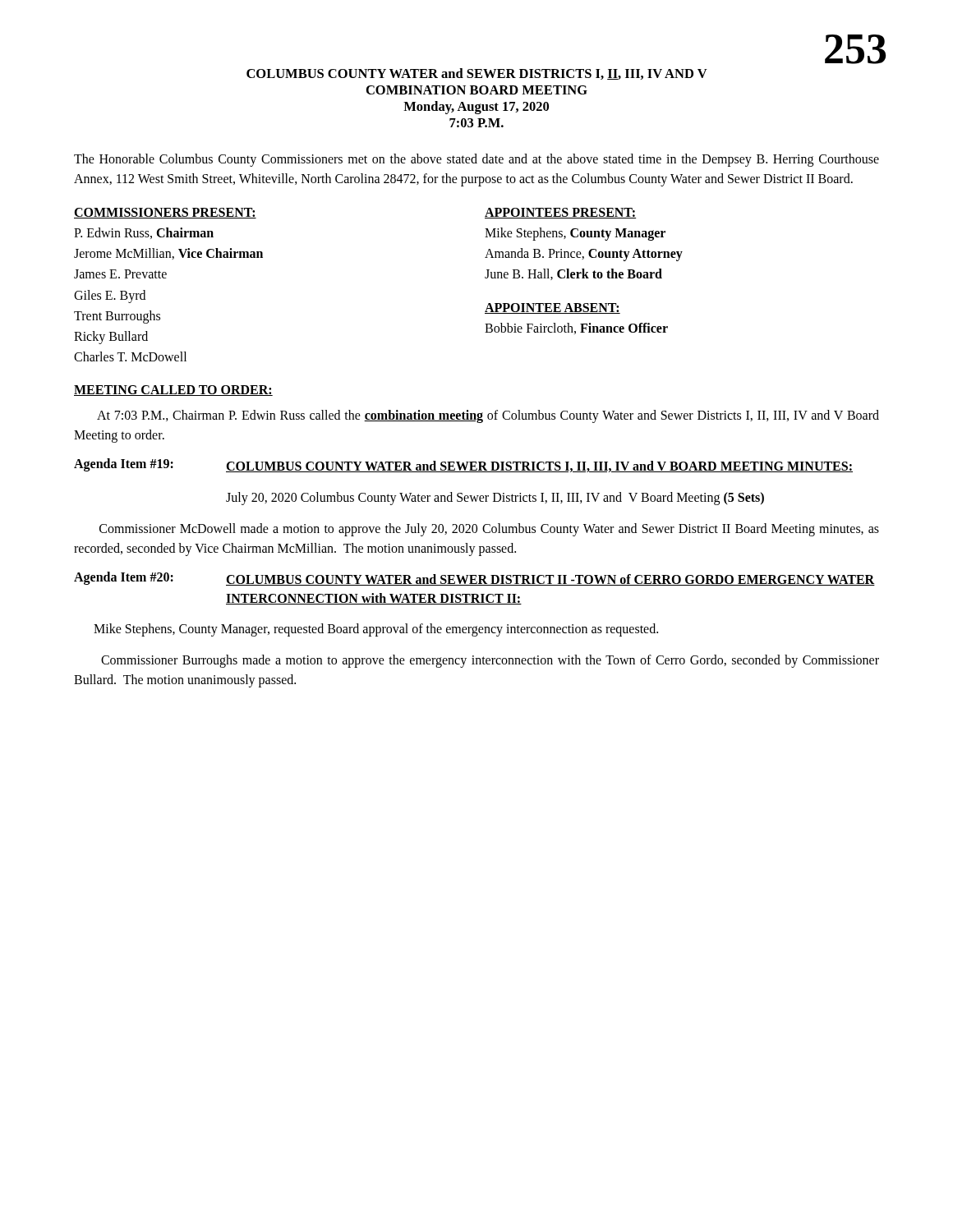Find the text block that reads "COMMISSIONERS PRESENT: P. Edwin Russ, Chairman Jerome McMillian,"
The height and width of the screenshot is (1232, 953).
coord(165,213)
